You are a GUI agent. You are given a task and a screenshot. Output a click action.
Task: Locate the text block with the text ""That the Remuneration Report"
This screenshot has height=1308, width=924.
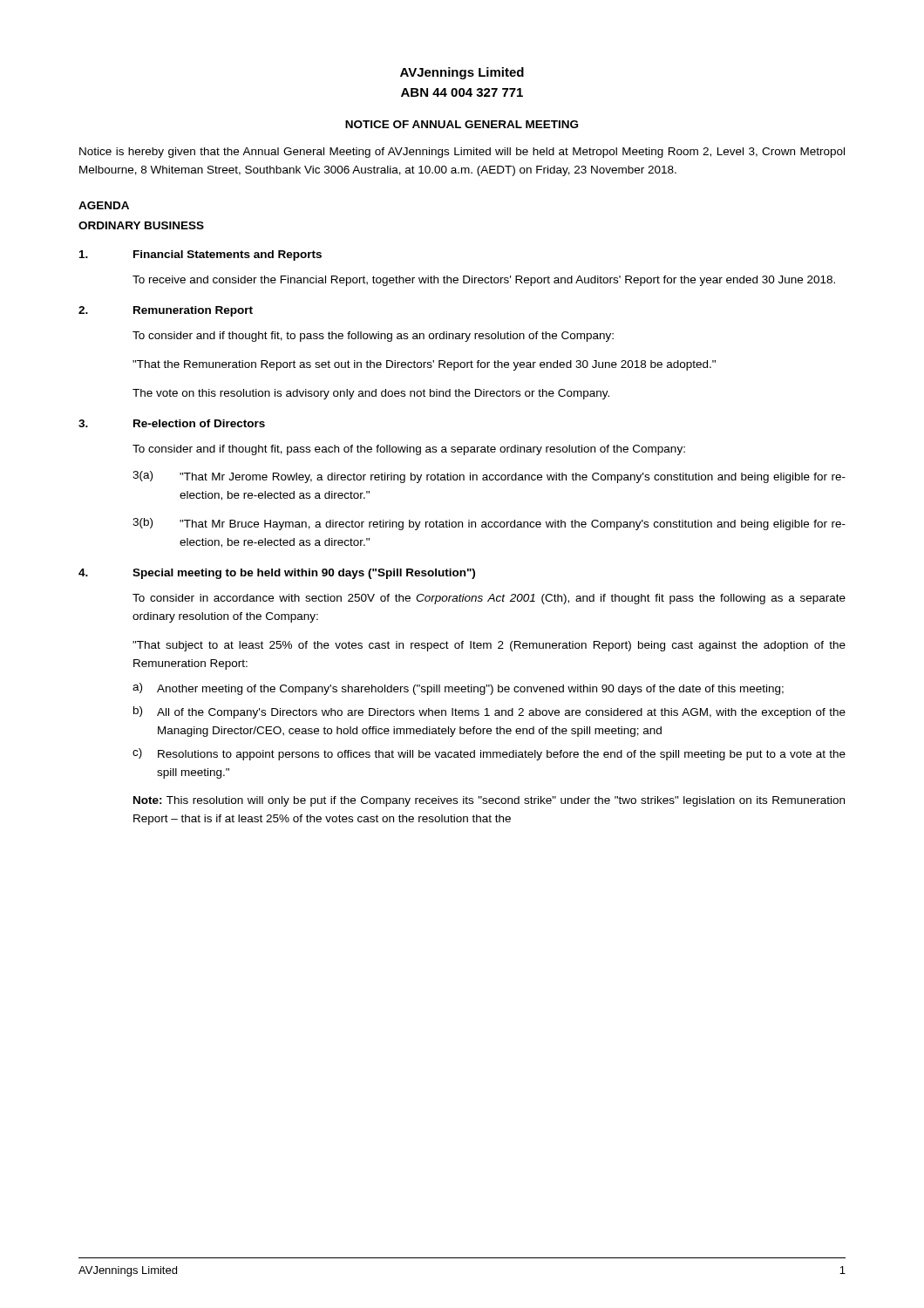pos(424,364)
